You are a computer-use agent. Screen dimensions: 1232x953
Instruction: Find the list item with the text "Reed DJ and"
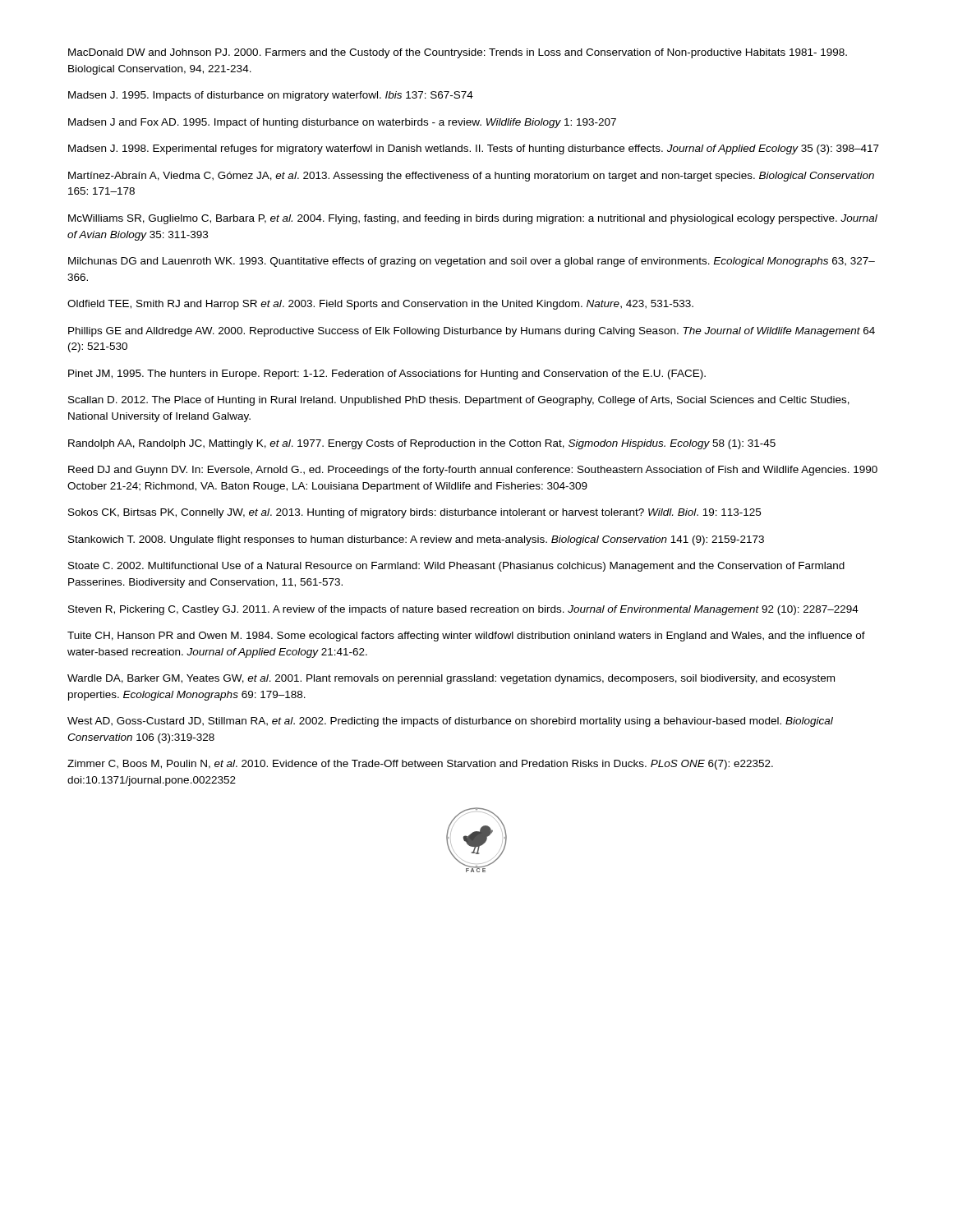point(473,478)
